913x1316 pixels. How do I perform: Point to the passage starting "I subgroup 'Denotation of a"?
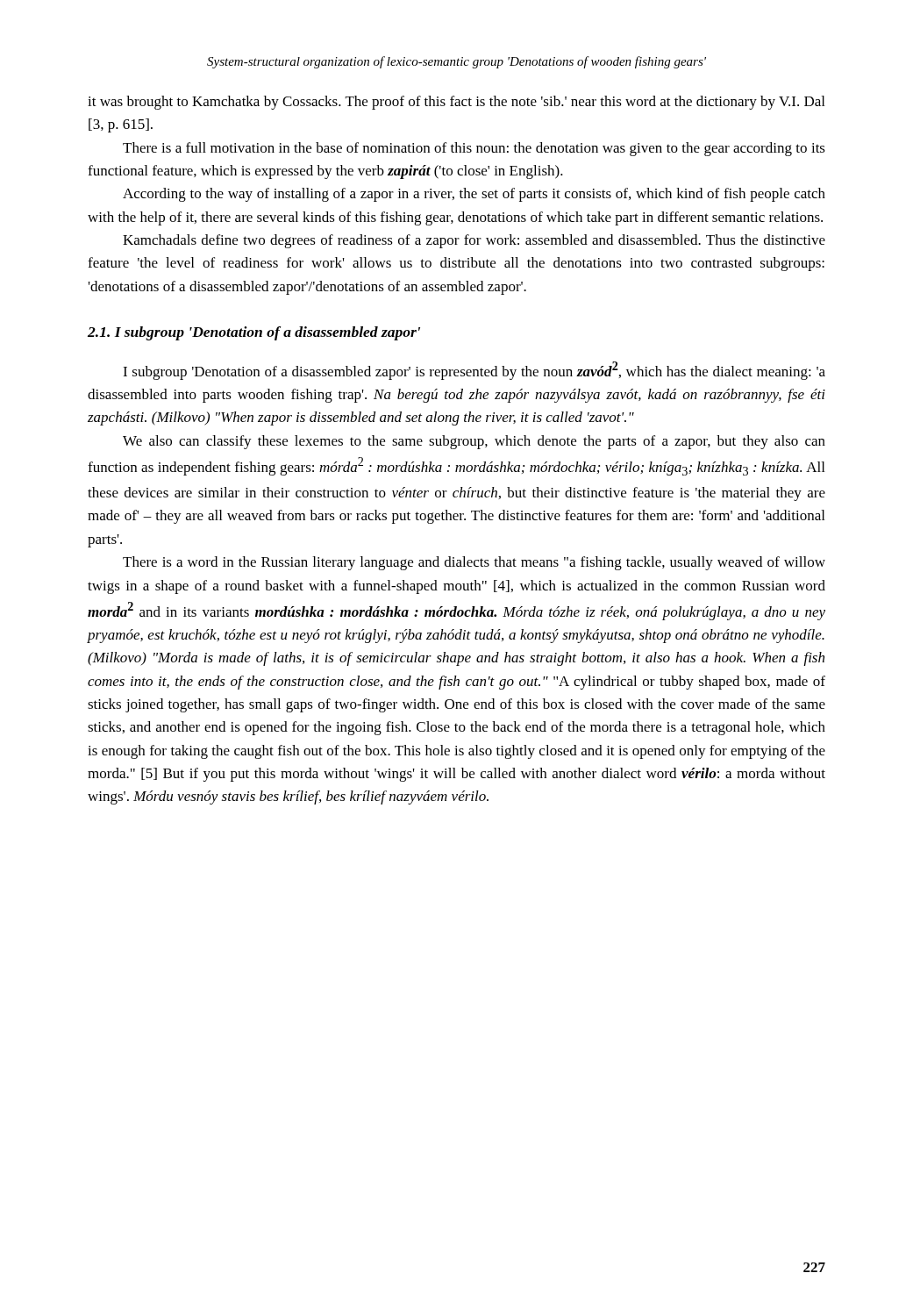[x=456, y=392]
